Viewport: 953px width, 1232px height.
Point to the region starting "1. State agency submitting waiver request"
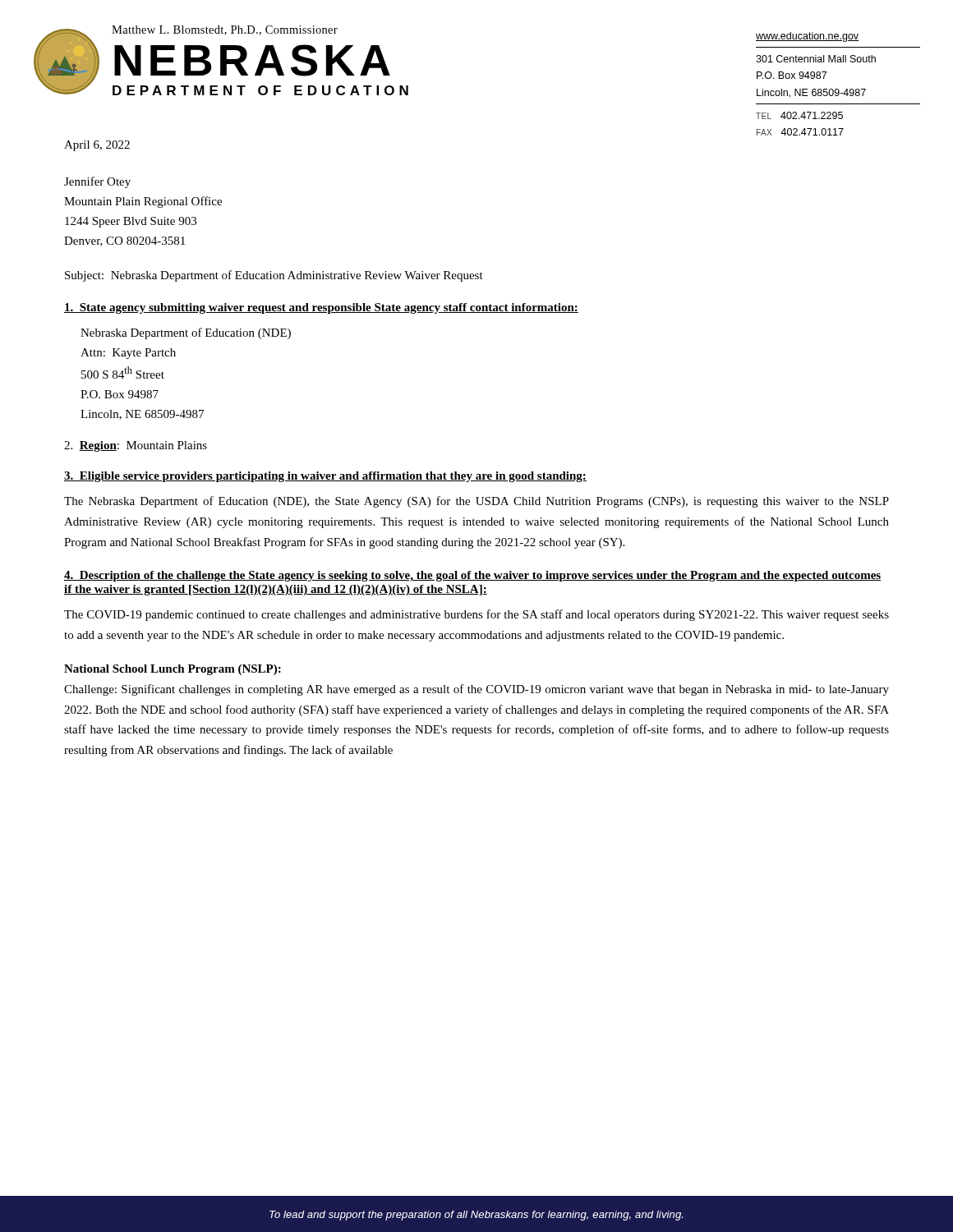coord(321,307)
